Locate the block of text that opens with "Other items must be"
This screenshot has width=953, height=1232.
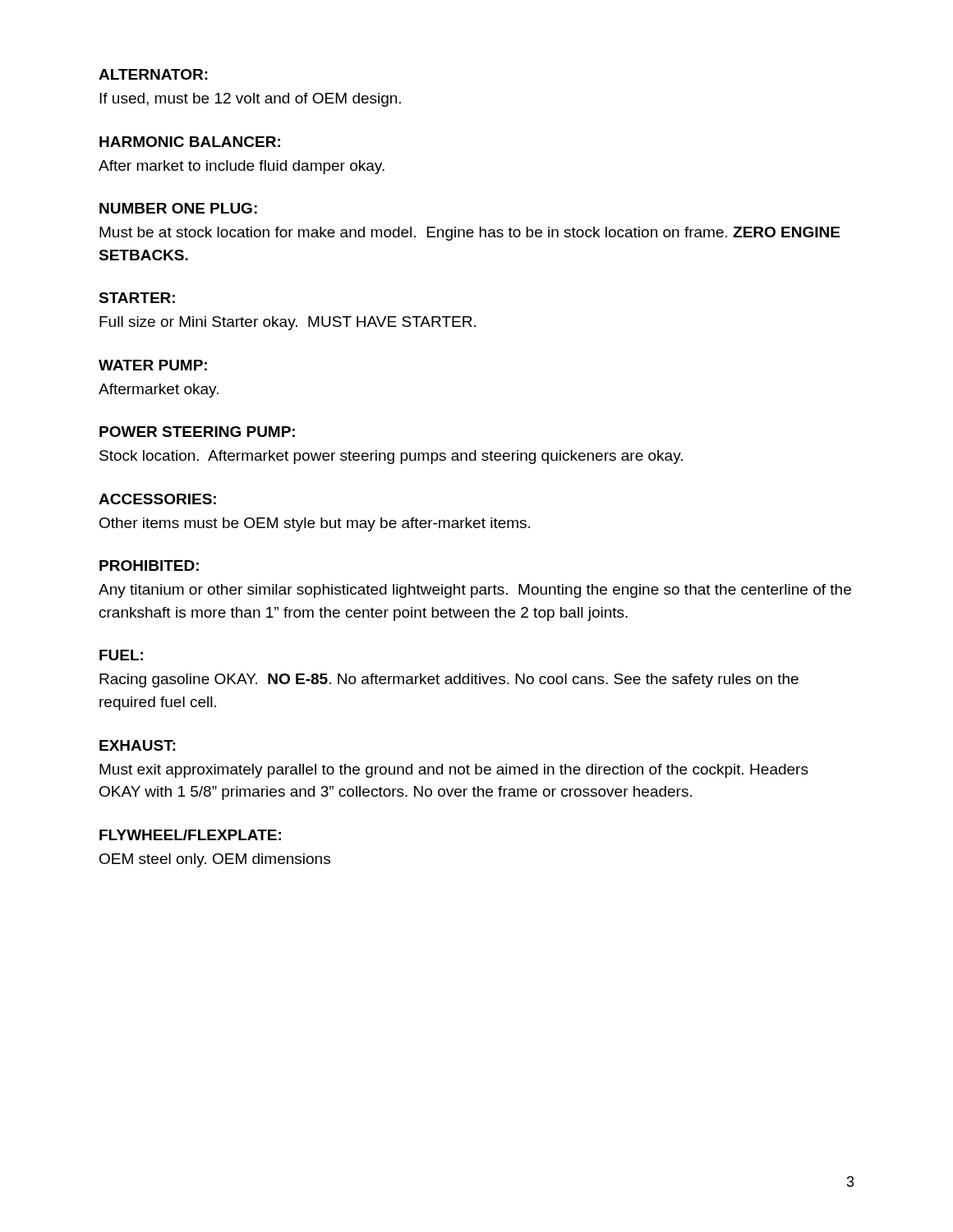click(315, 523)
